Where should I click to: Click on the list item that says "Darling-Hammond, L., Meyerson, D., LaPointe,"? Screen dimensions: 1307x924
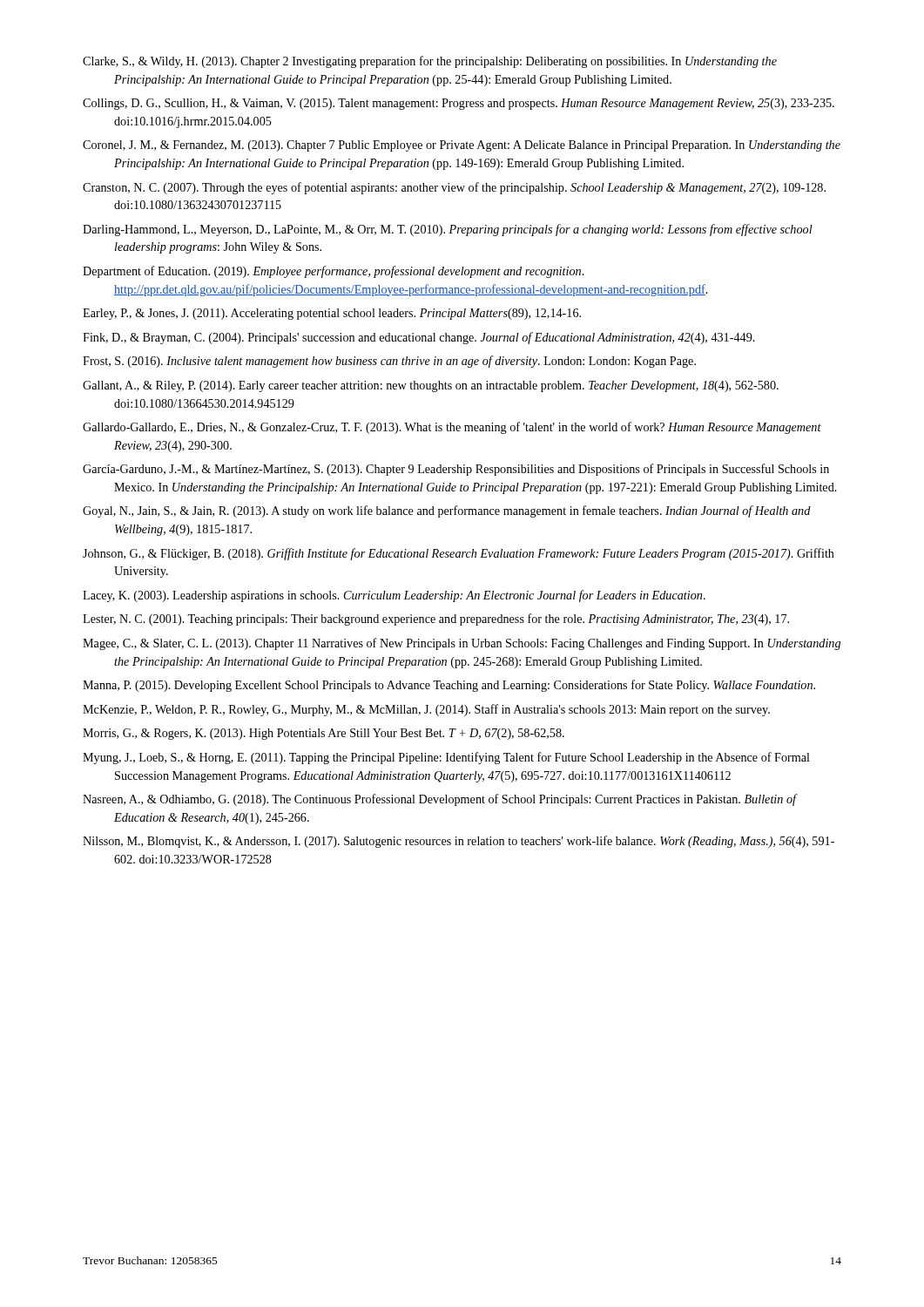click(x=447, y=238)
